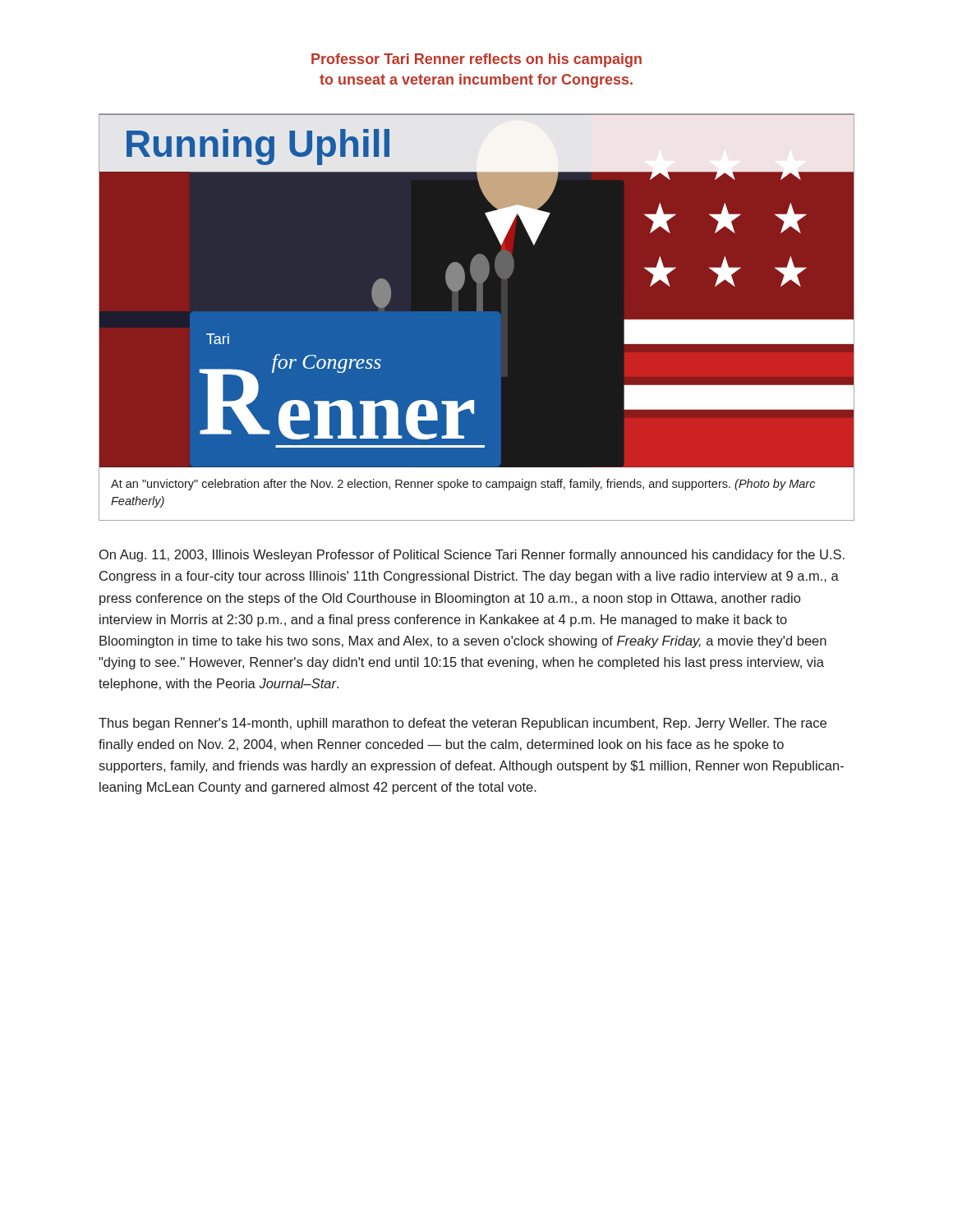
Task: Select a caption
Action: (x=463, y=493)
